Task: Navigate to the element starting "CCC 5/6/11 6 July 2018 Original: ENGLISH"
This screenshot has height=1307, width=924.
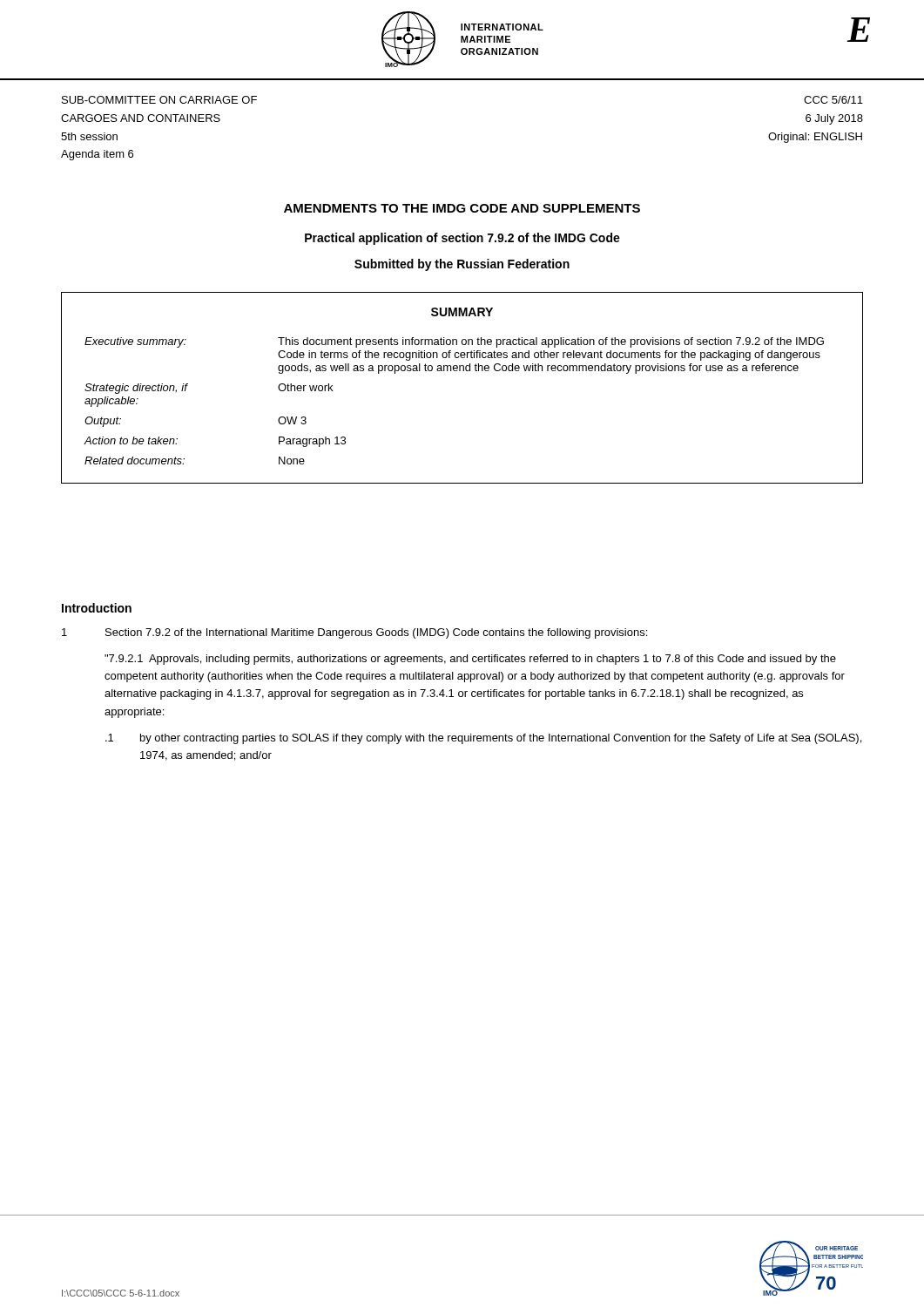Action: coord(816,118)
